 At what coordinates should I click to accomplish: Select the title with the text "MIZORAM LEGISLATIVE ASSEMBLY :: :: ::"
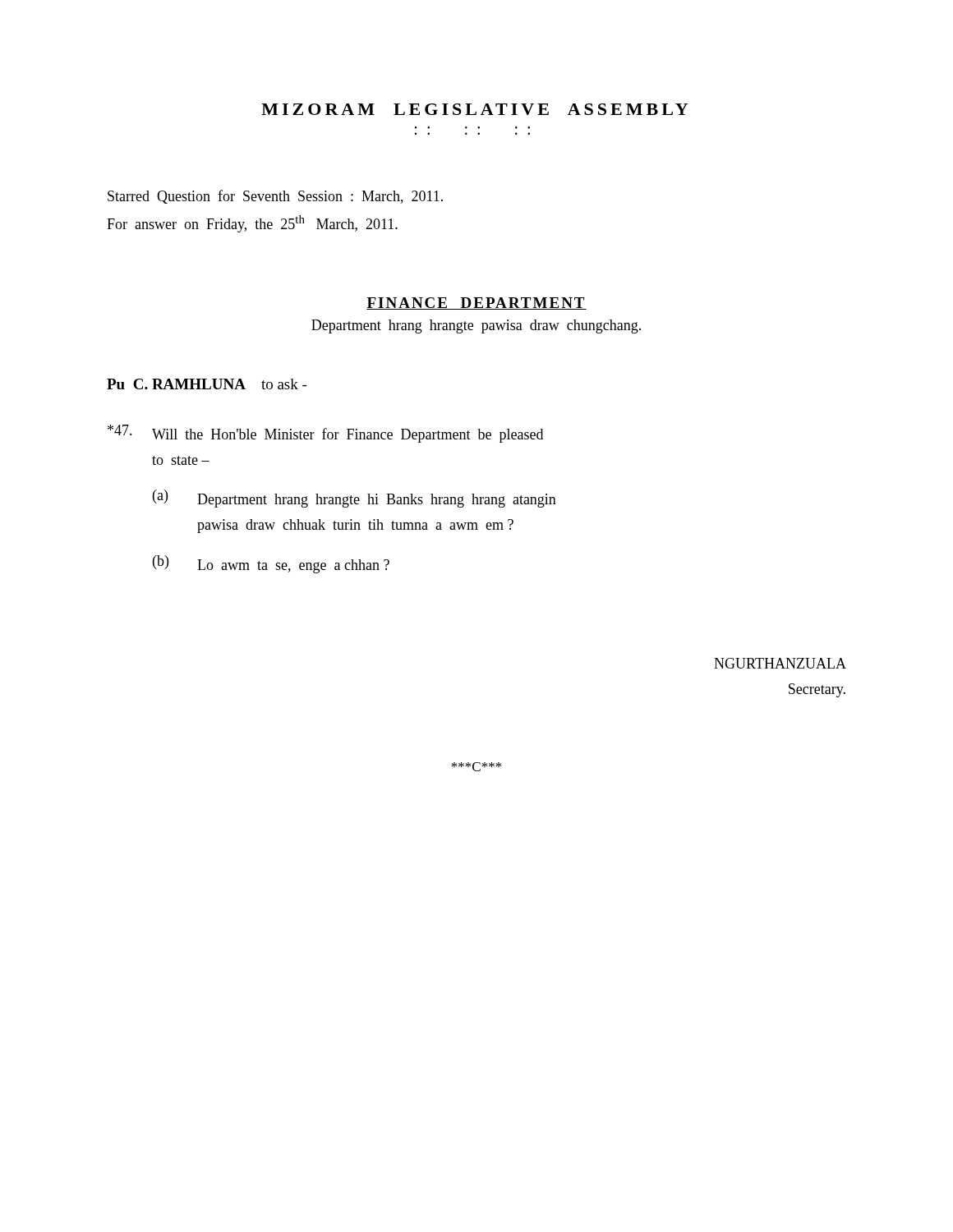476,119
